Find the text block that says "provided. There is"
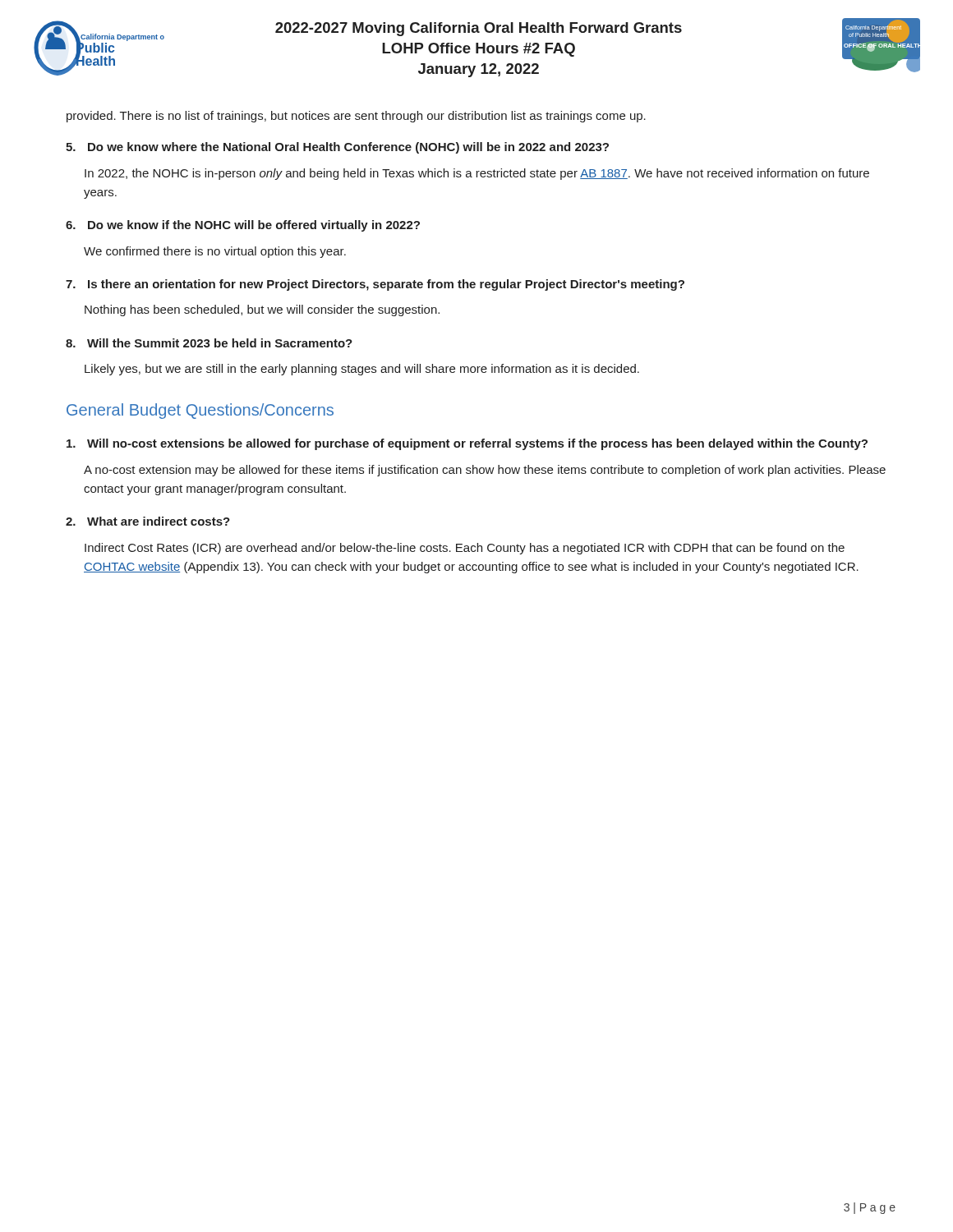The image size is (953, 1232). pyautogui.click(x=356, y=115)
